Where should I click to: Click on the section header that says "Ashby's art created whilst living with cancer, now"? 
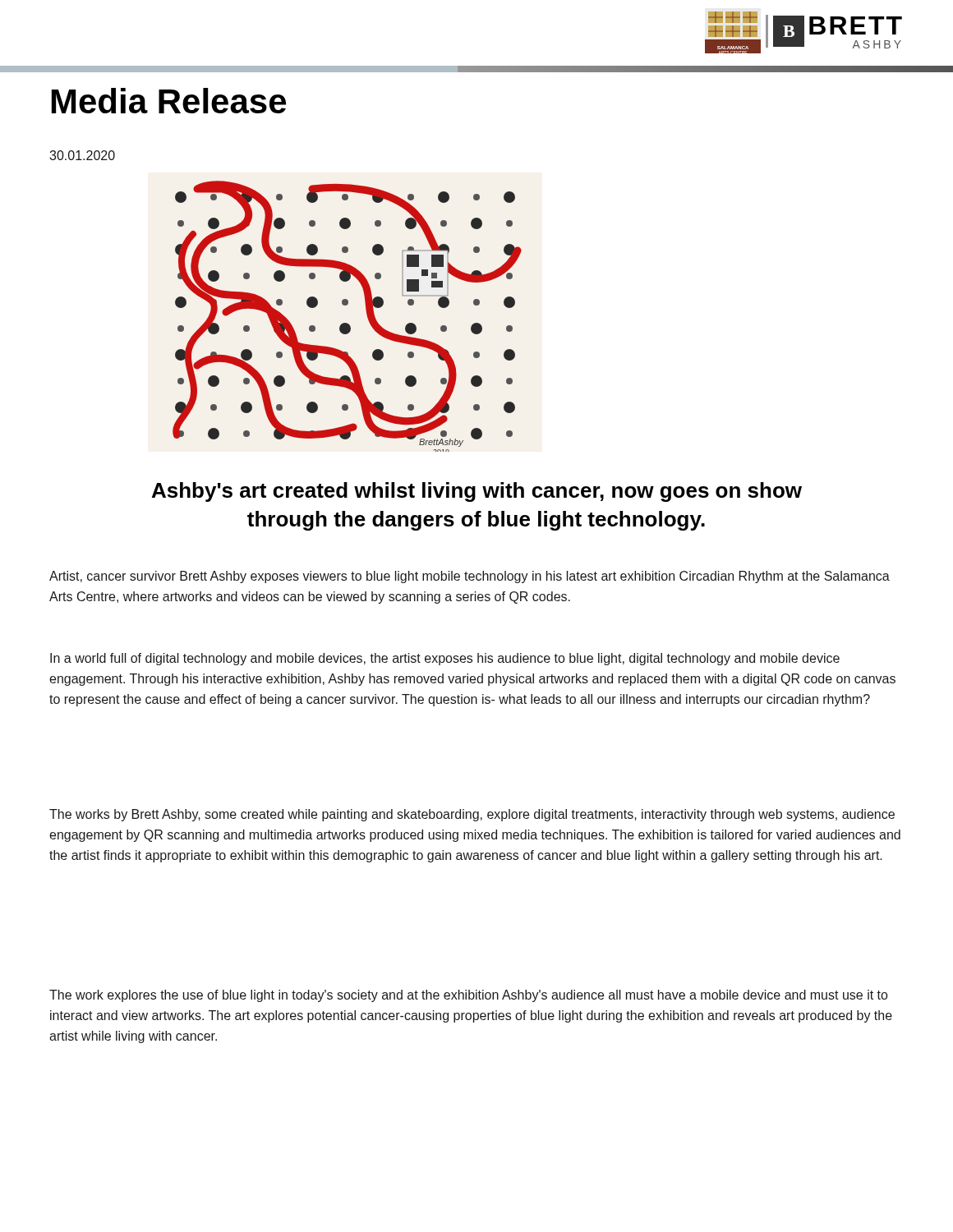click(476, 505)
